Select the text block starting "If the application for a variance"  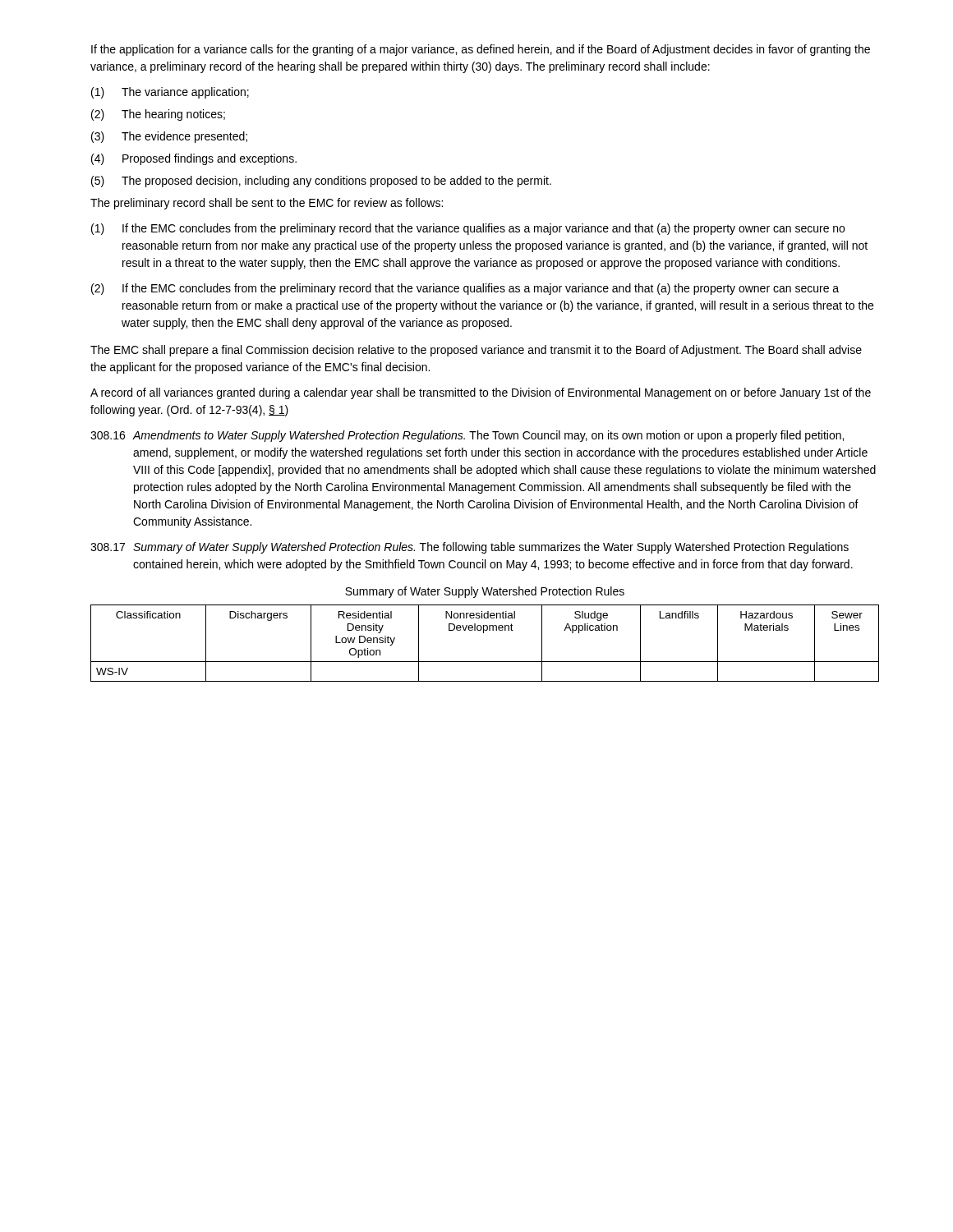[x=480, y=58]
